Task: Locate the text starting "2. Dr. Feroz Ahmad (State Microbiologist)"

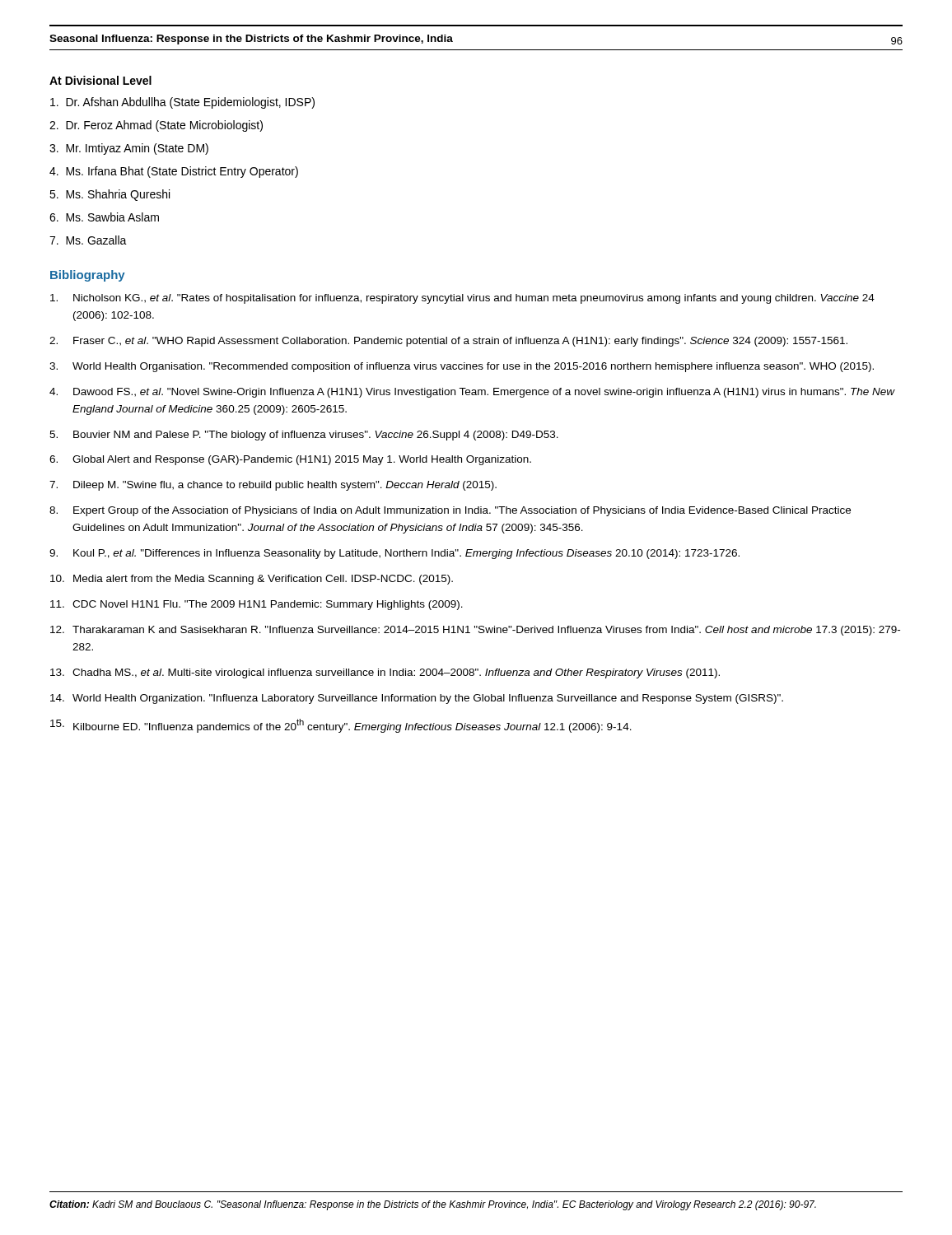Action: (x=156, y=125)
